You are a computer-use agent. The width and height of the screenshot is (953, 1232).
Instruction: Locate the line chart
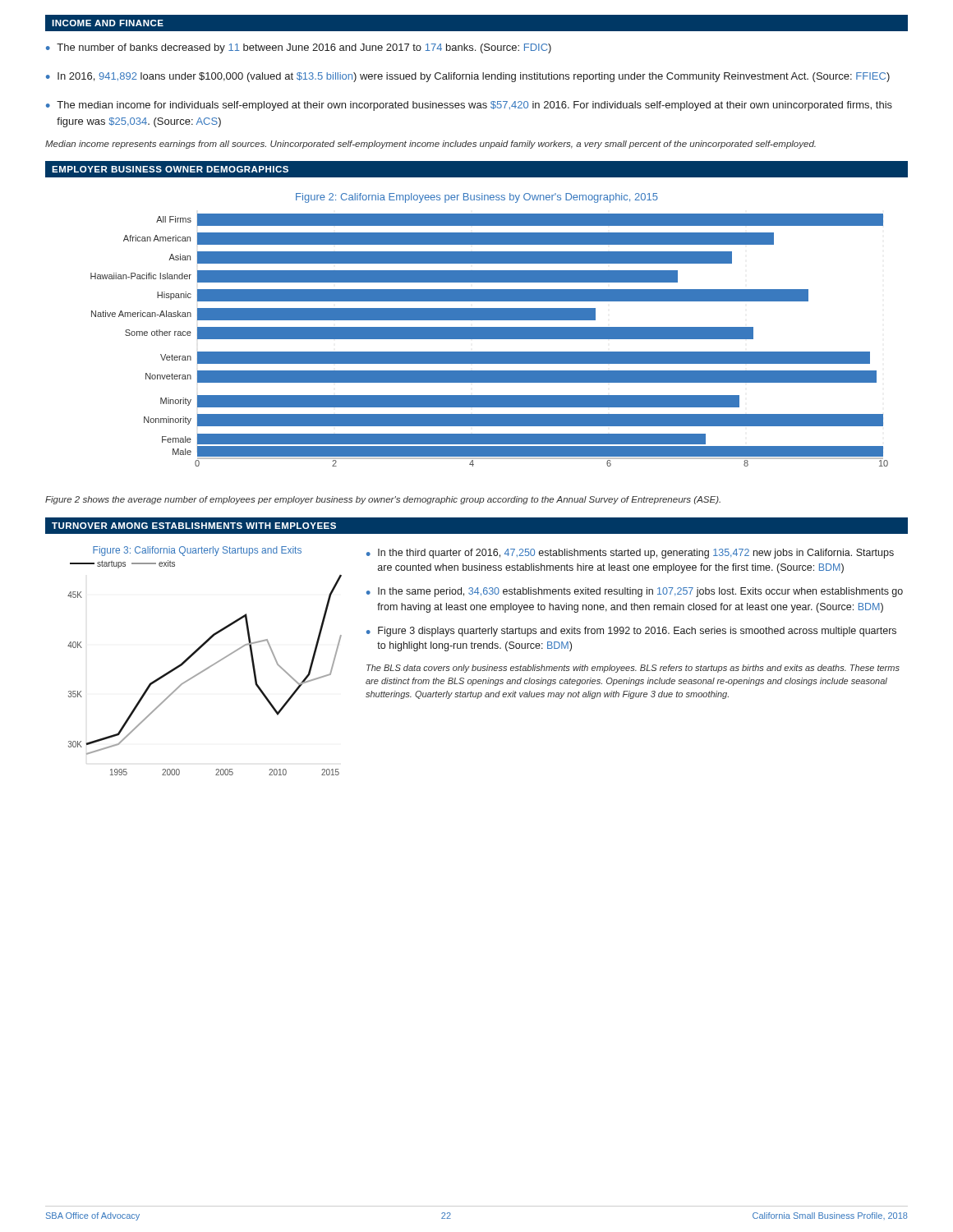tap(197, 665)
